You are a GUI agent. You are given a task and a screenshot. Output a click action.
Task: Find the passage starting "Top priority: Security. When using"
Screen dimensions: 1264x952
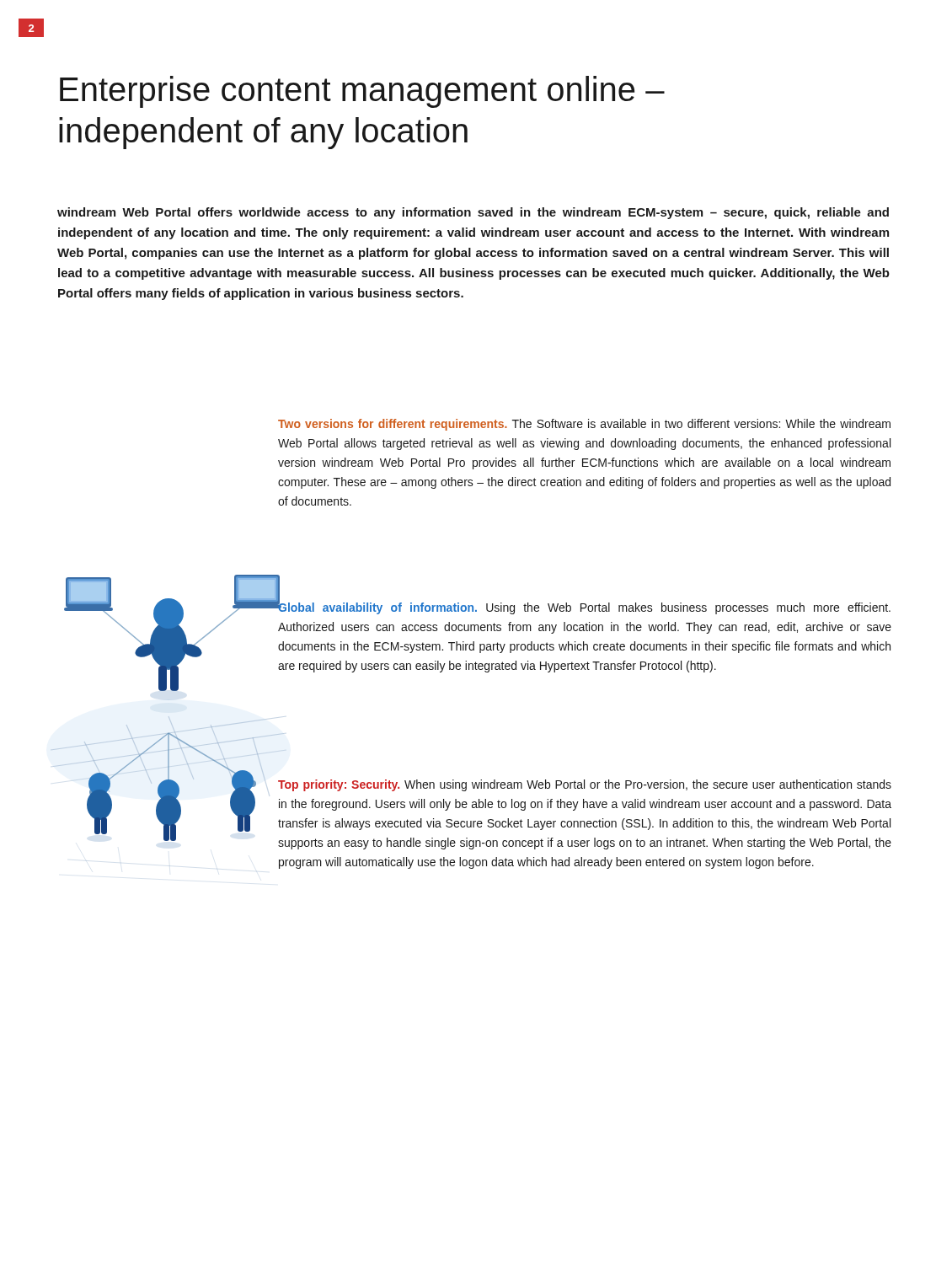click(585, 824)
